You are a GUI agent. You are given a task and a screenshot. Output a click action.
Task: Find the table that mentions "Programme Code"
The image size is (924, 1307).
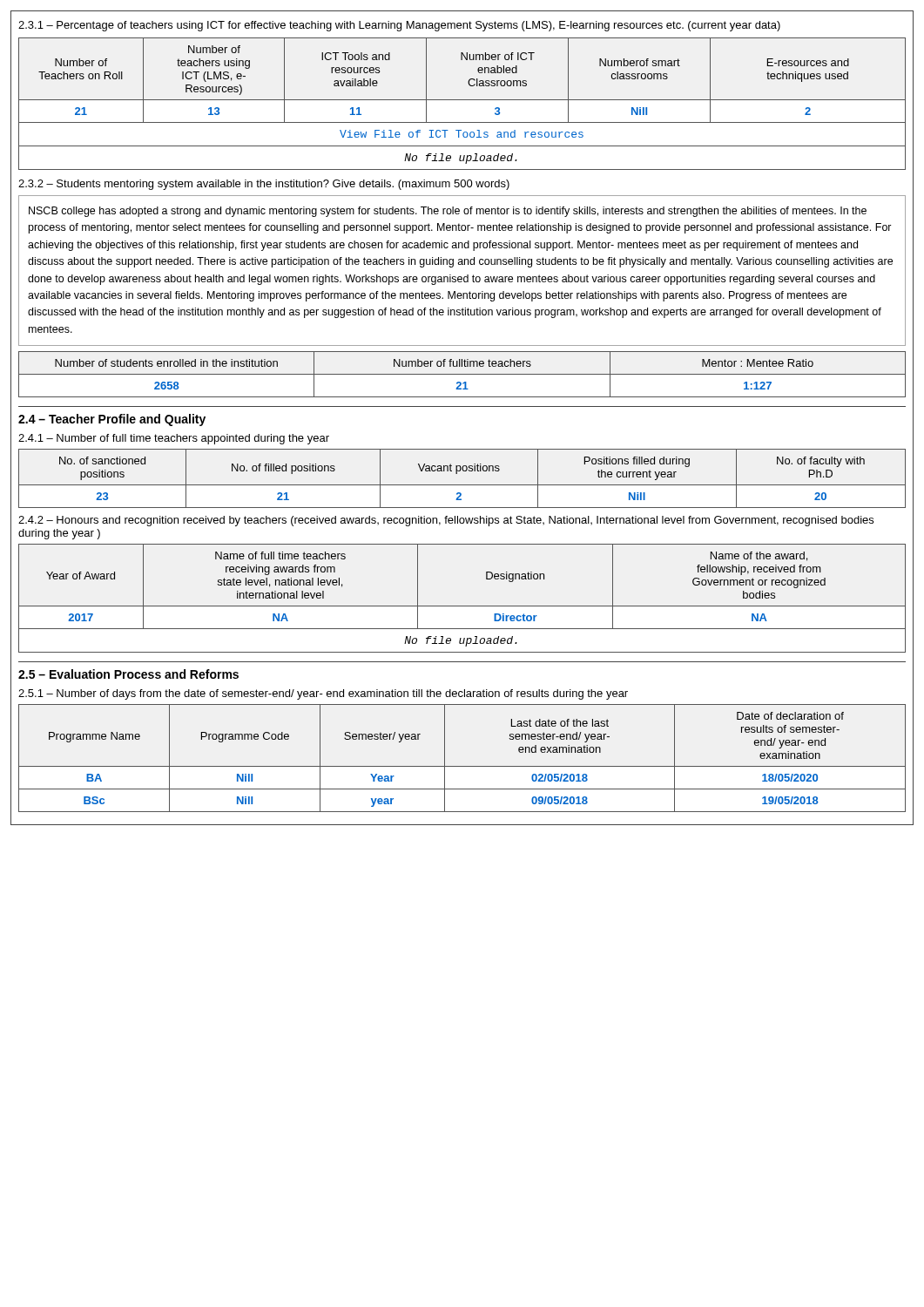pos(462,758)
